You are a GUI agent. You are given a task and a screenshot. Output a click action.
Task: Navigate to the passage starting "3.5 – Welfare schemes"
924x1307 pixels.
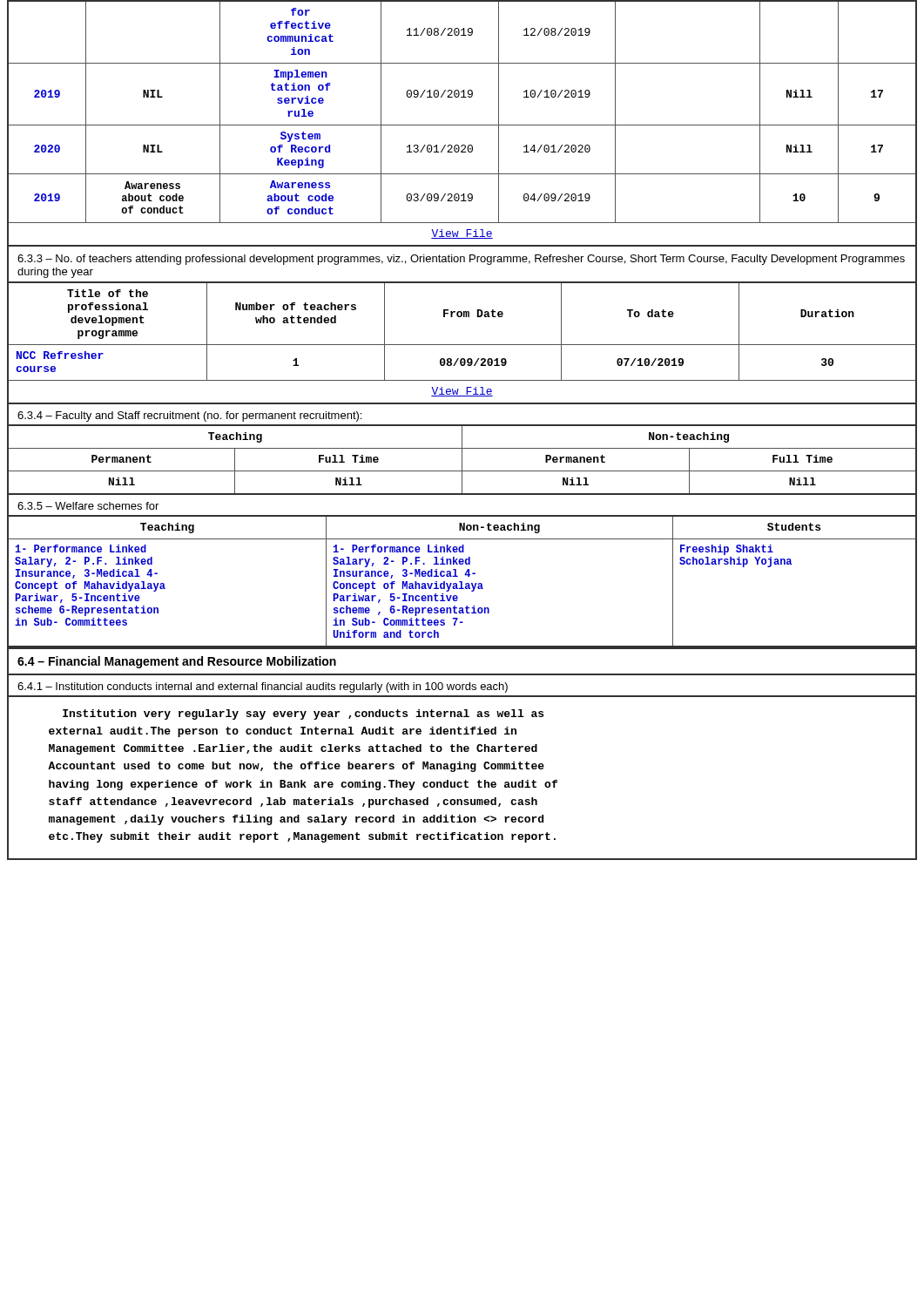88,506
